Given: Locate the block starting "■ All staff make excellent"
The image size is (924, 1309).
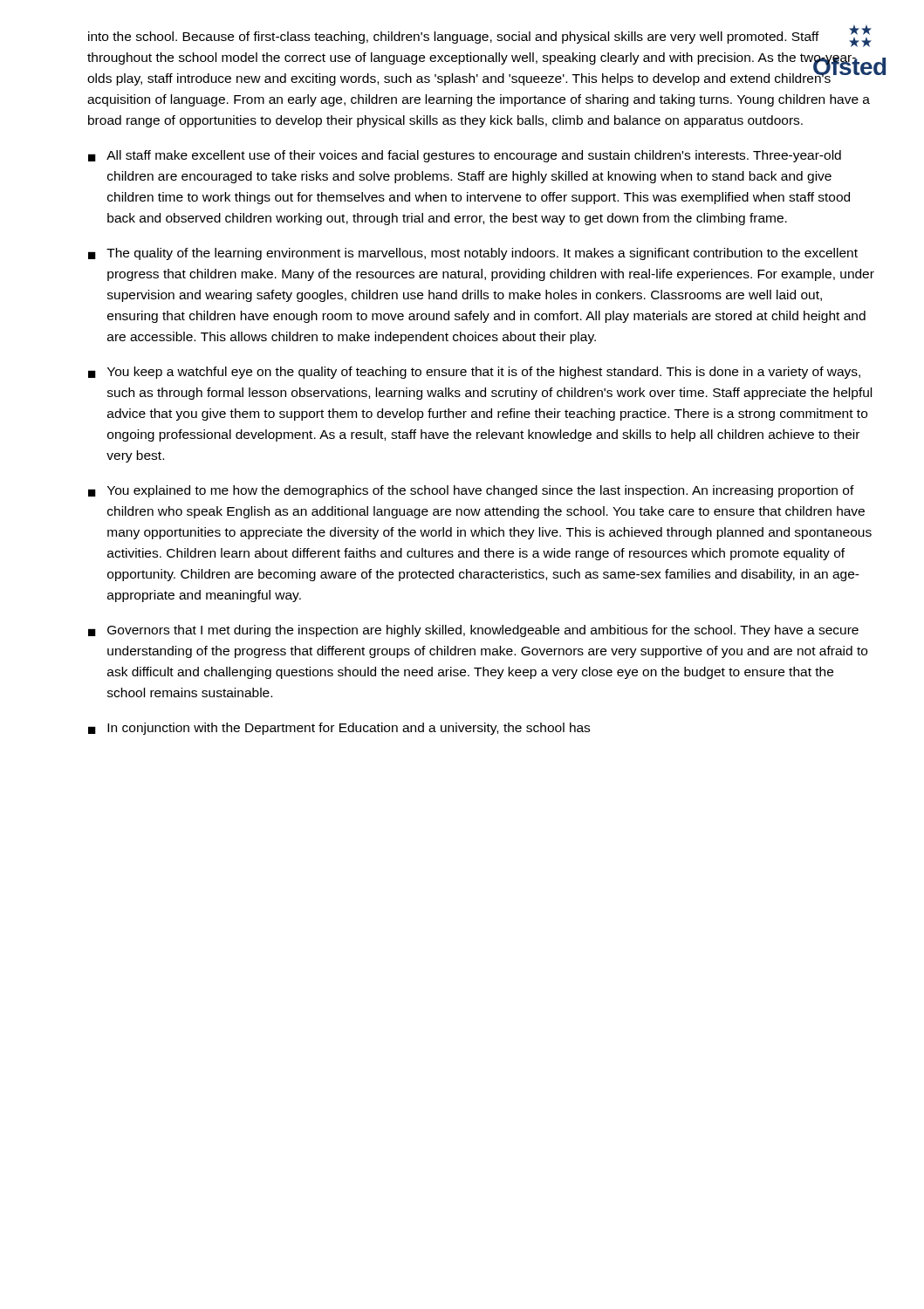Looking at the screenshot, I should point(482,187).
